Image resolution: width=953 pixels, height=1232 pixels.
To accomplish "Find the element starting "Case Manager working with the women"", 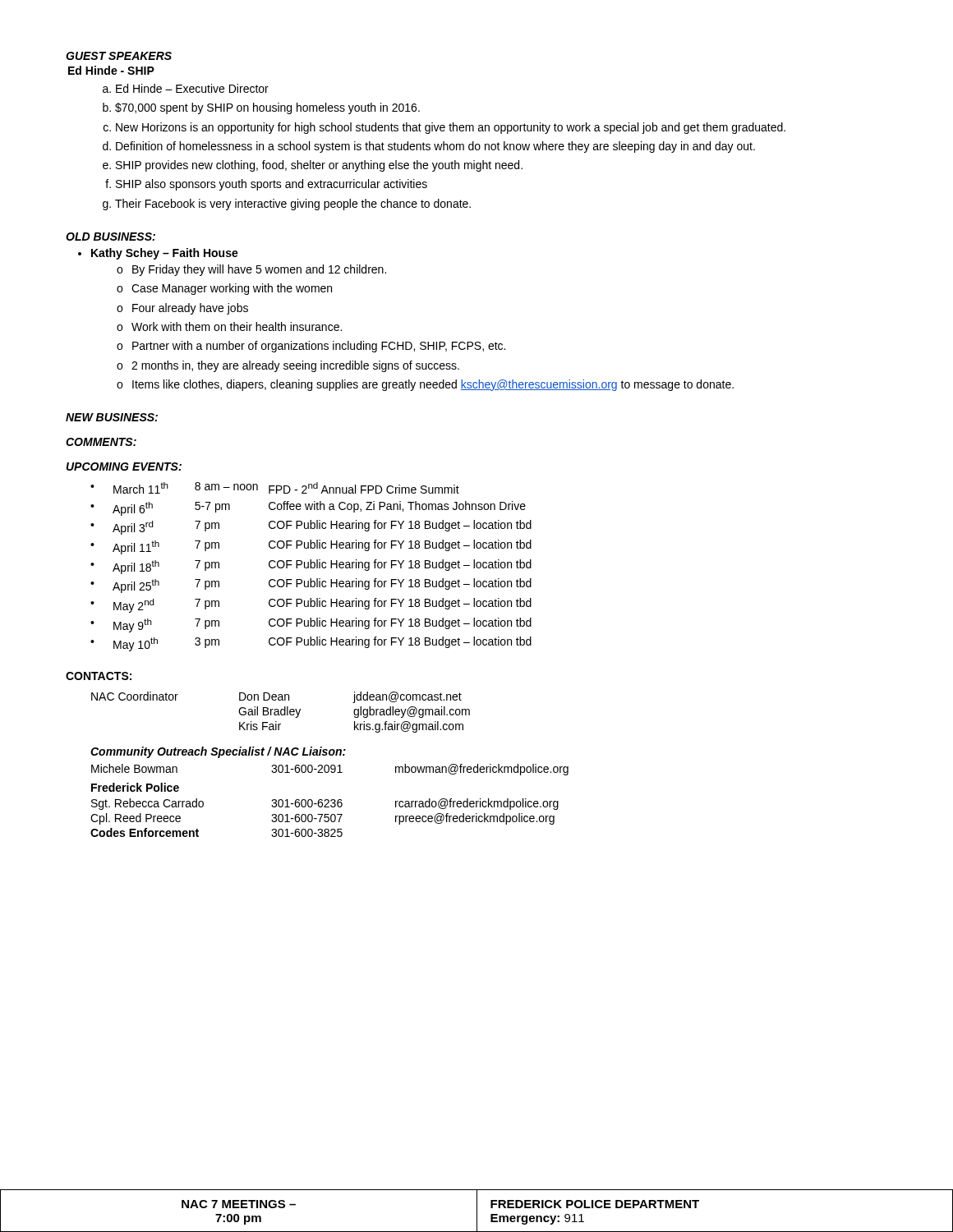I will (x=232, y=289).
